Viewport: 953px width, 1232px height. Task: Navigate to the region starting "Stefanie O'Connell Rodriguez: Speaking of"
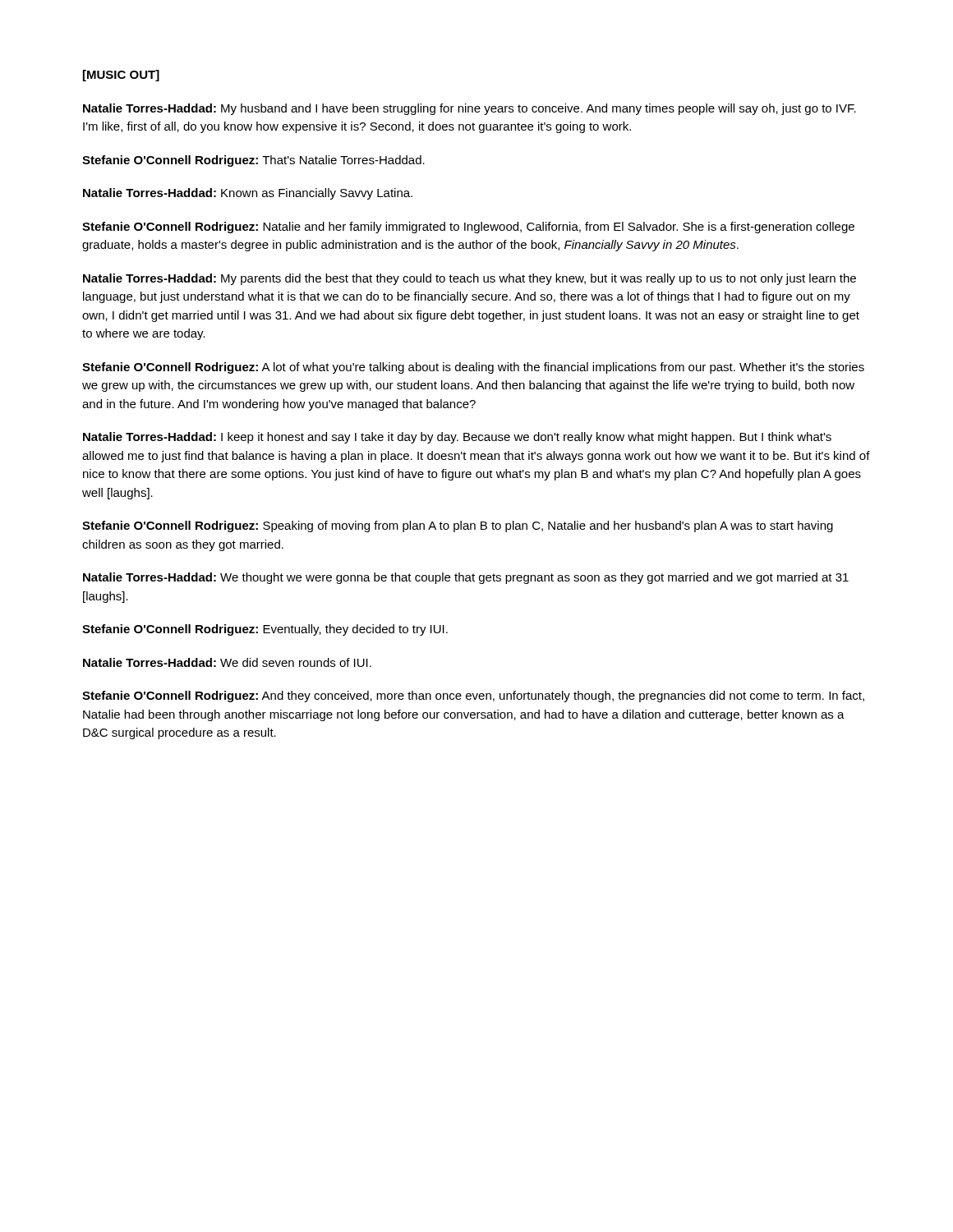tap(458, 535)
